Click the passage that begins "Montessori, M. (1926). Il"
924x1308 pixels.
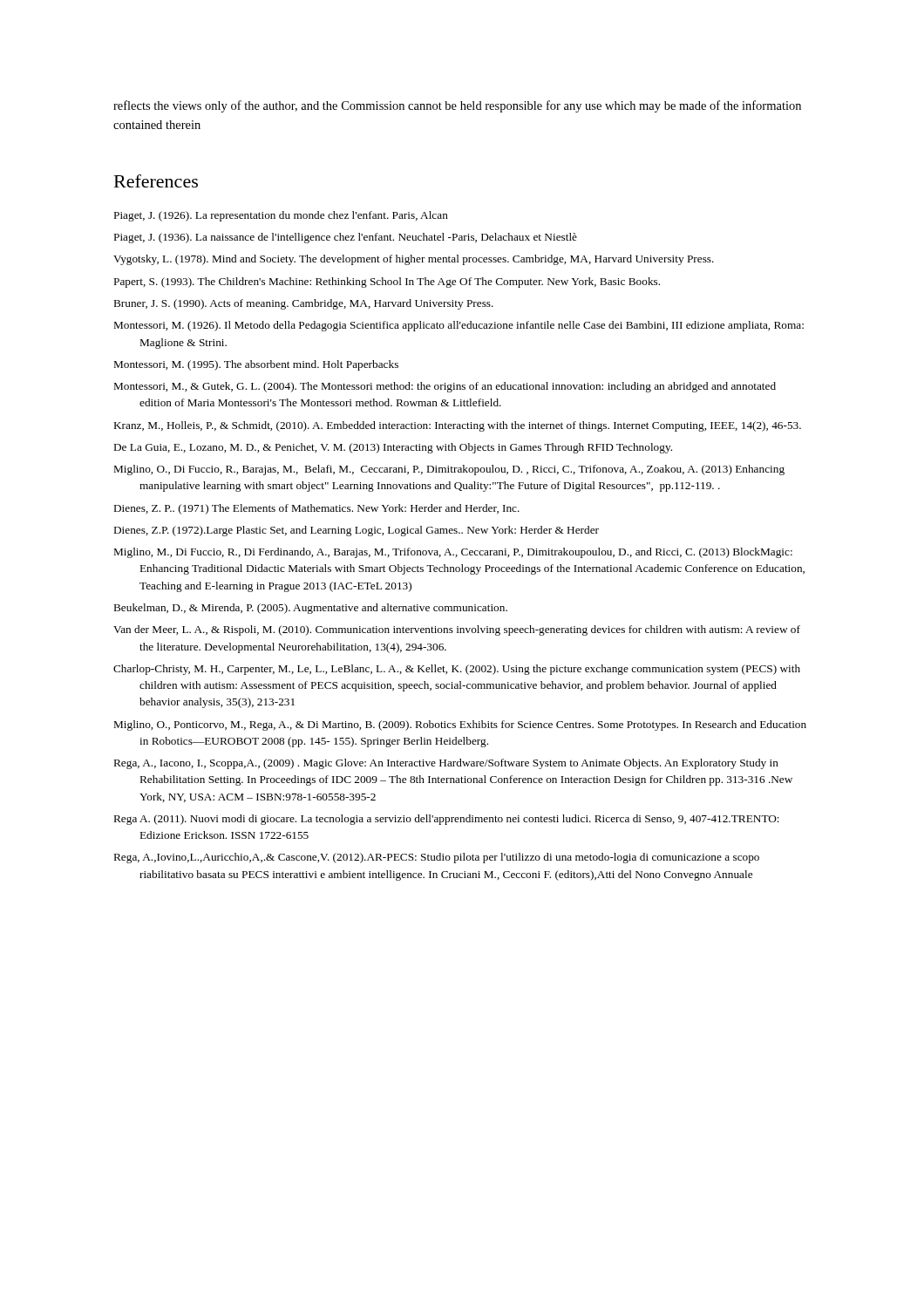pyautogui.click(x=459, y=333)
